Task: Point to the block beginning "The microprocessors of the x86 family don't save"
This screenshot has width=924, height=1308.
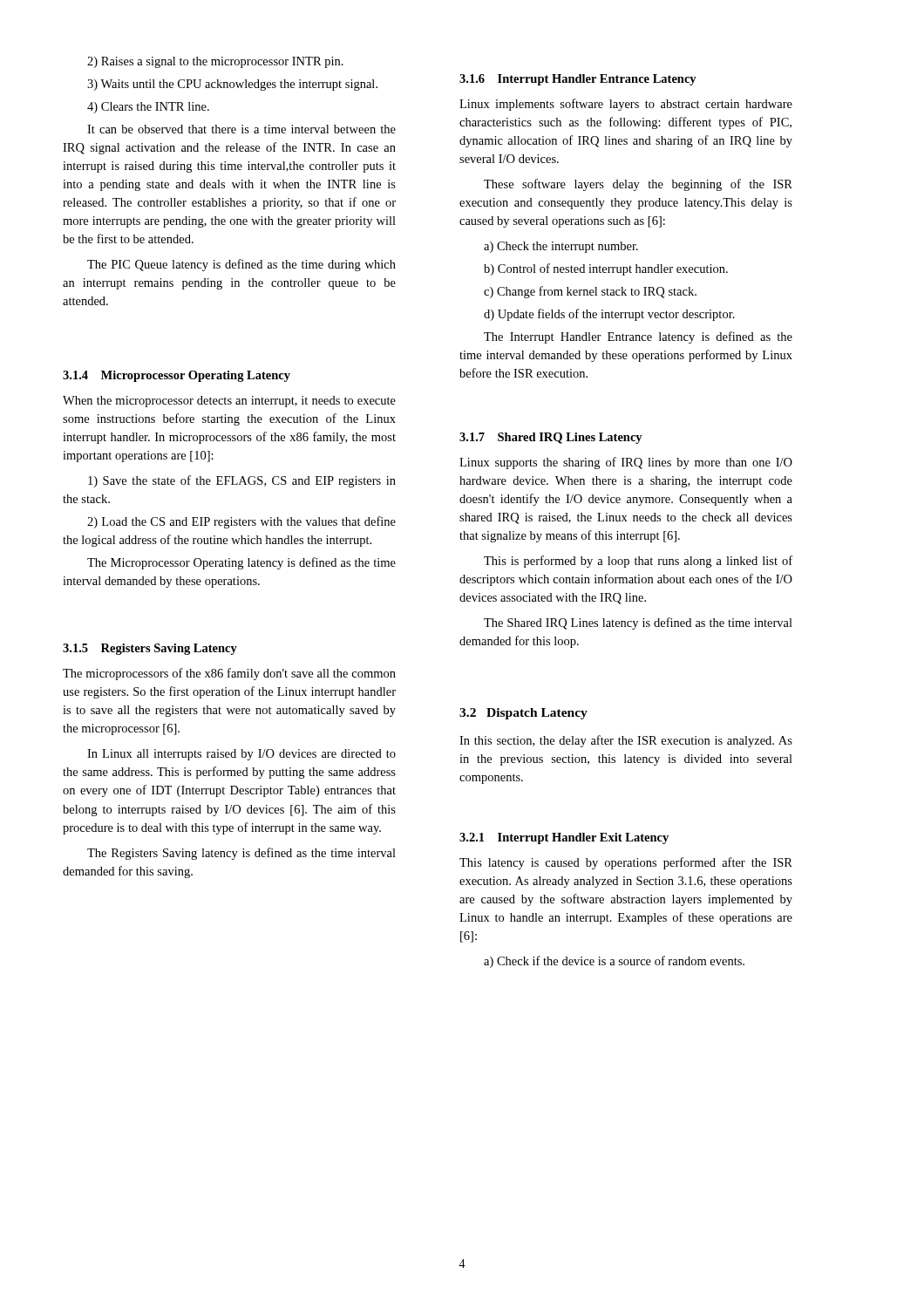Action: [229, 701]
